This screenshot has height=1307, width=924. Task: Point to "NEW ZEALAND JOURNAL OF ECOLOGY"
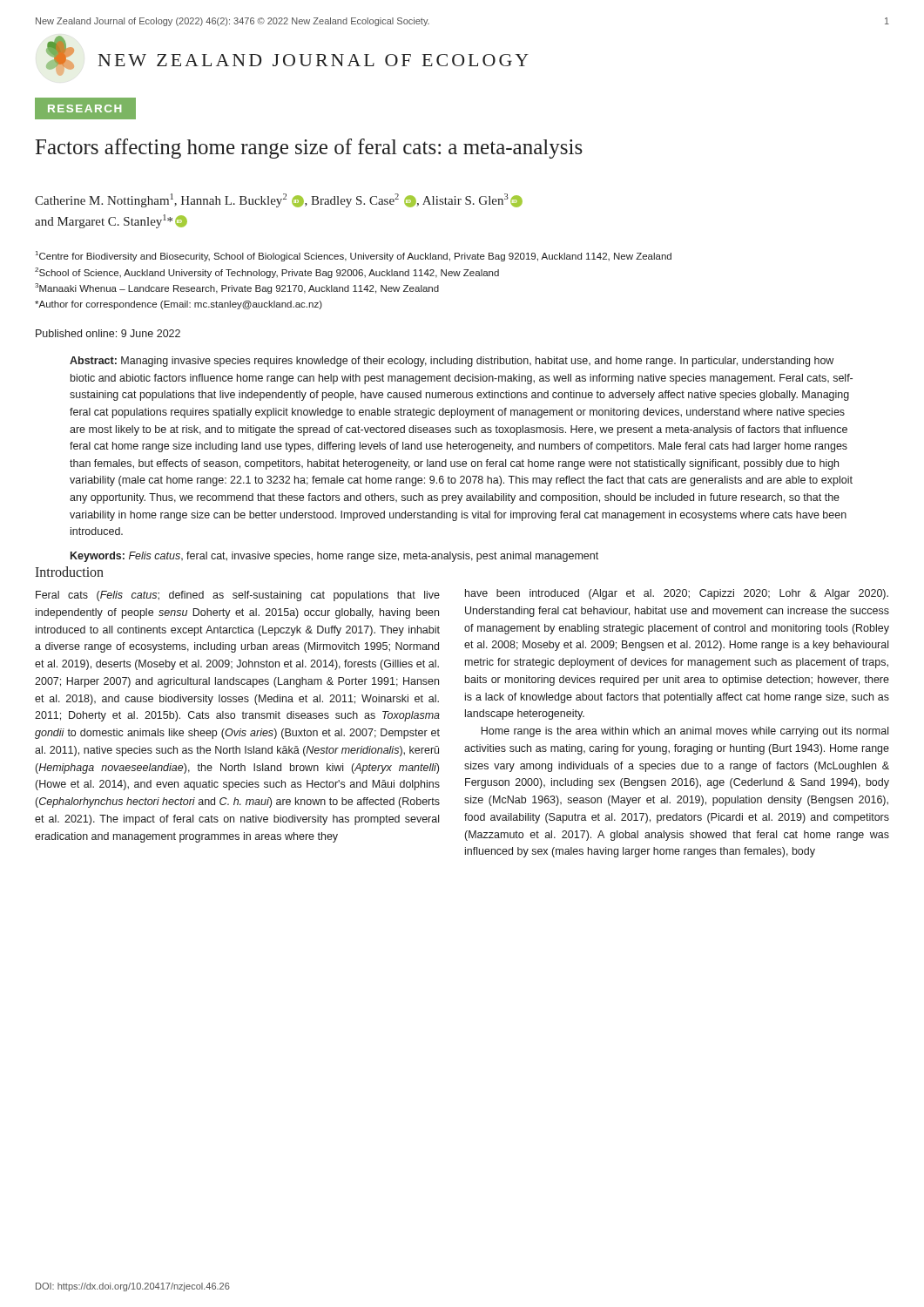click(314, 59)
